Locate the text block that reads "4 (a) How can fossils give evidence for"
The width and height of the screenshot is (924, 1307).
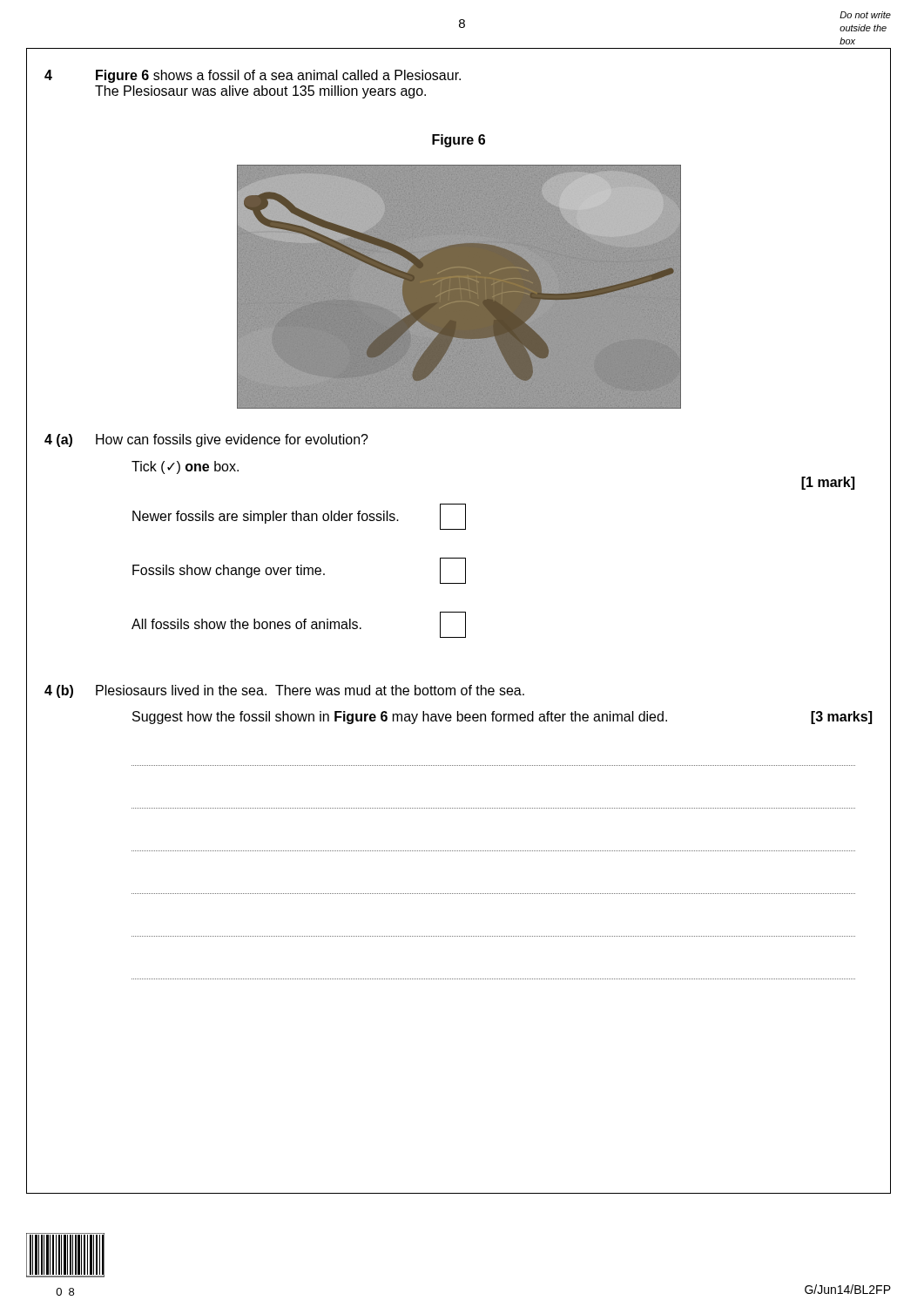(x=206, y=440)
